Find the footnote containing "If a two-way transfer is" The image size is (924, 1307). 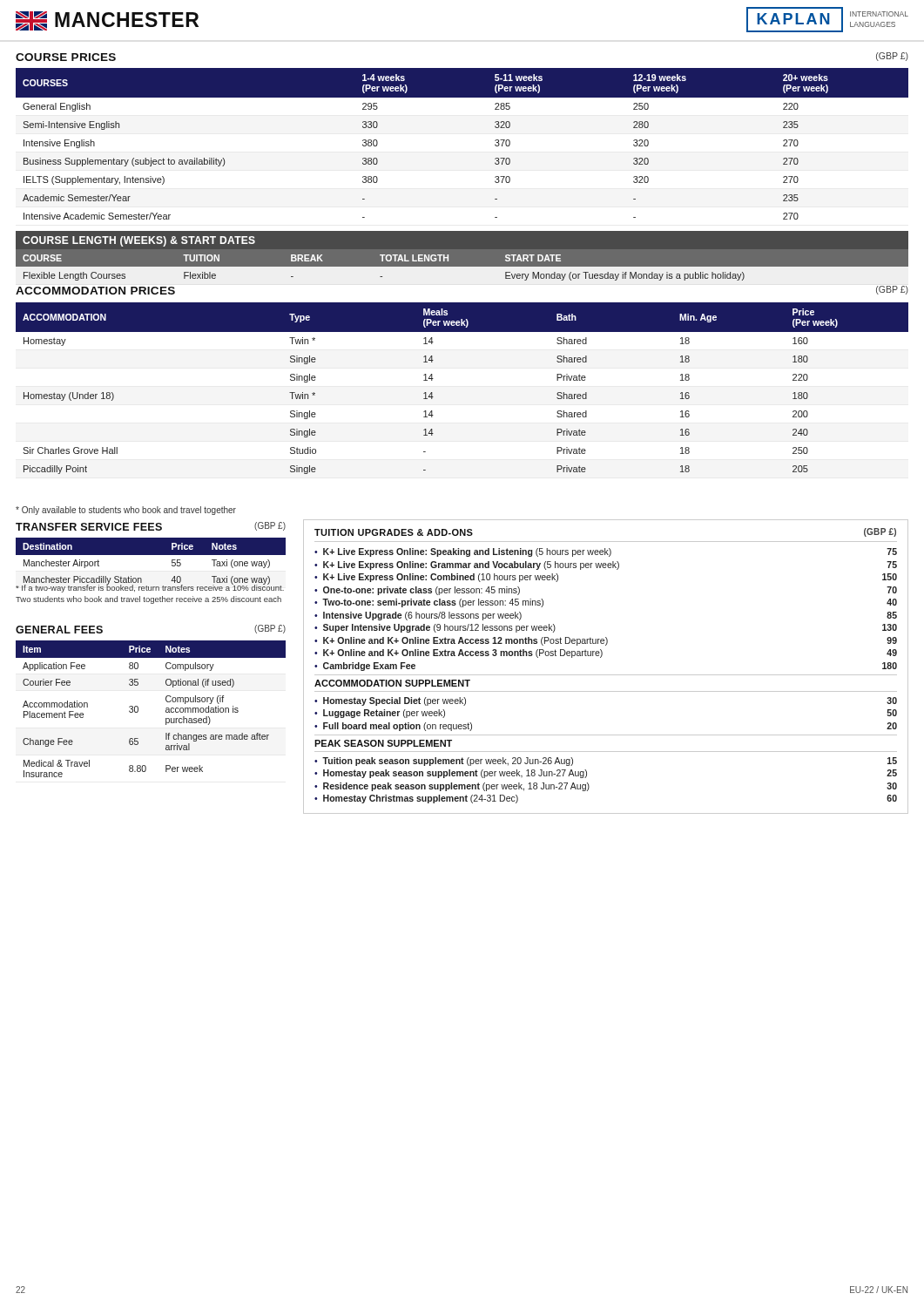tap(150, 594)
